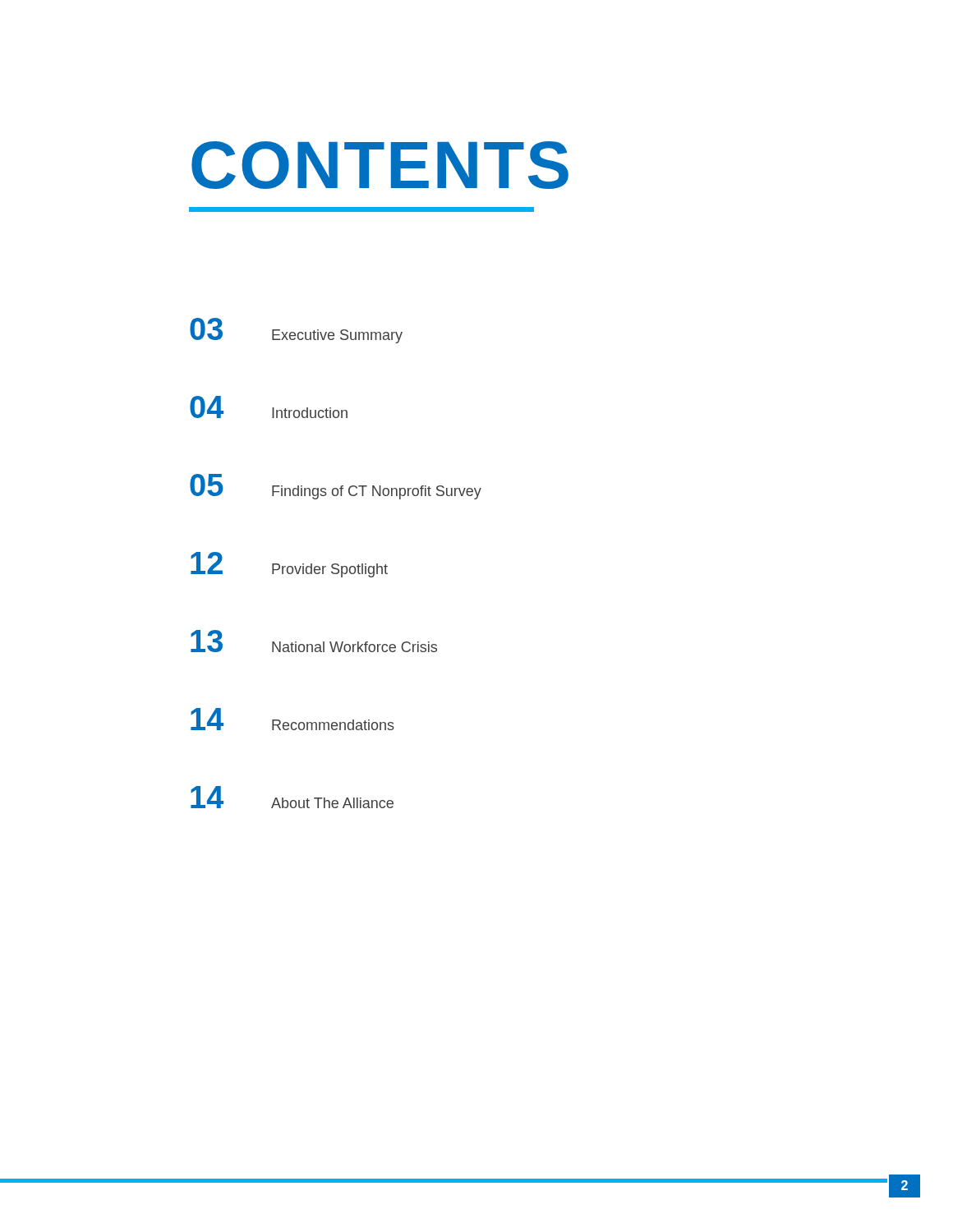Locate the text starting "03 Executive Summary"
This screenshot has width=953, height=1232.
coord(296,330)
